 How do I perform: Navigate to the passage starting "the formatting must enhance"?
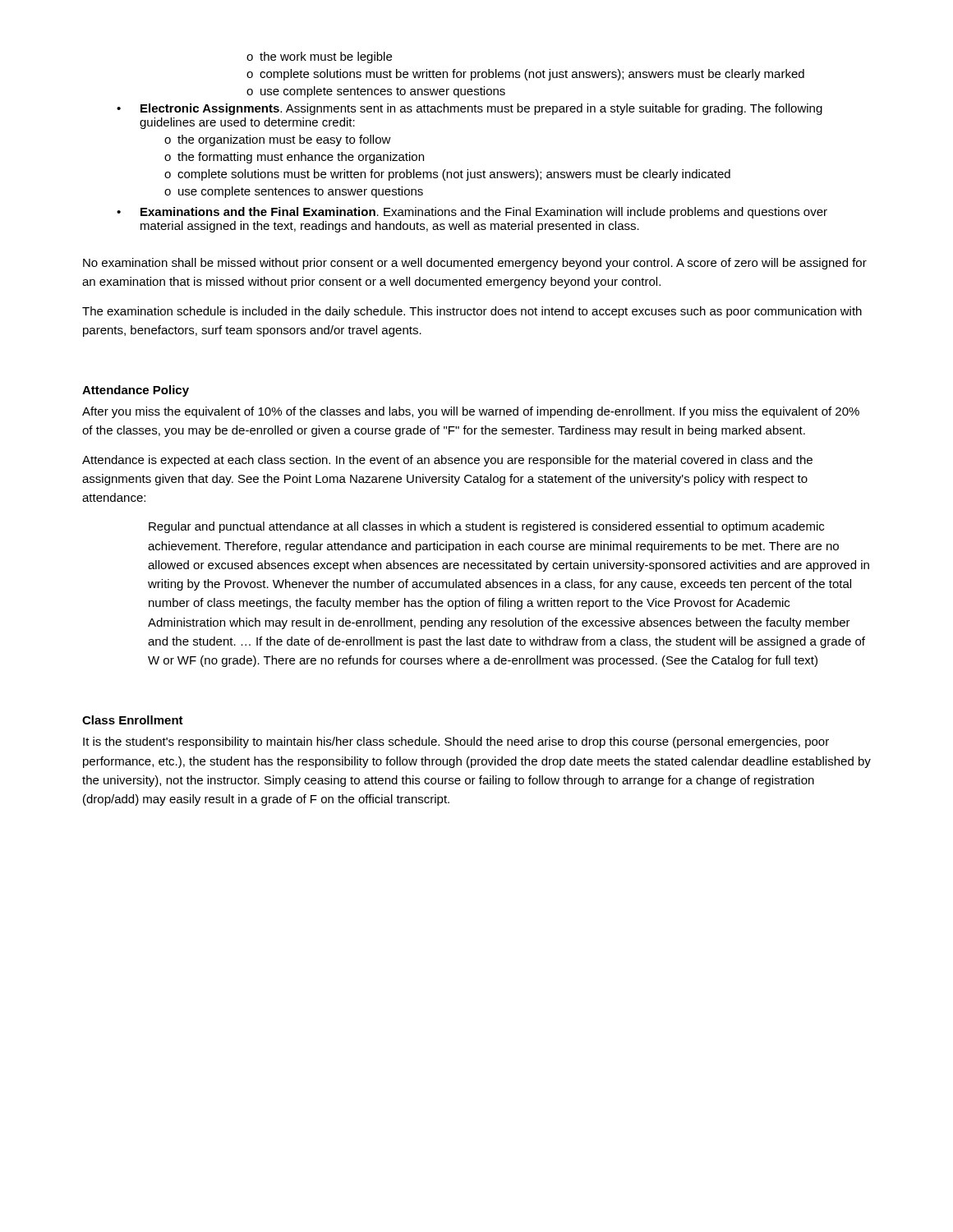coord(301,156)
